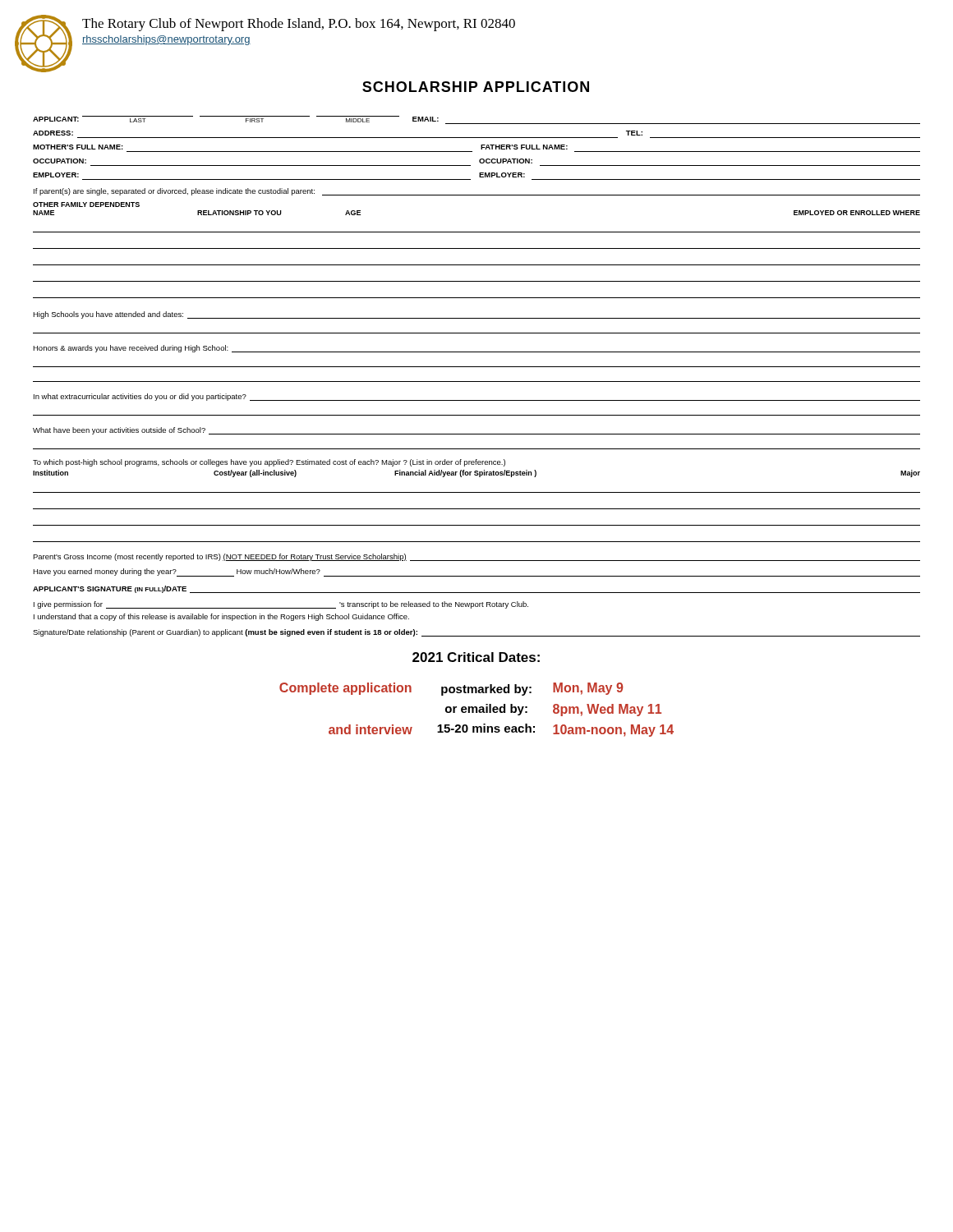Select the block starting "OTHER FAMILY DependentsNAME RELATIONSHIP TO YOU"
953x1232 pixels.
[476, 249]
